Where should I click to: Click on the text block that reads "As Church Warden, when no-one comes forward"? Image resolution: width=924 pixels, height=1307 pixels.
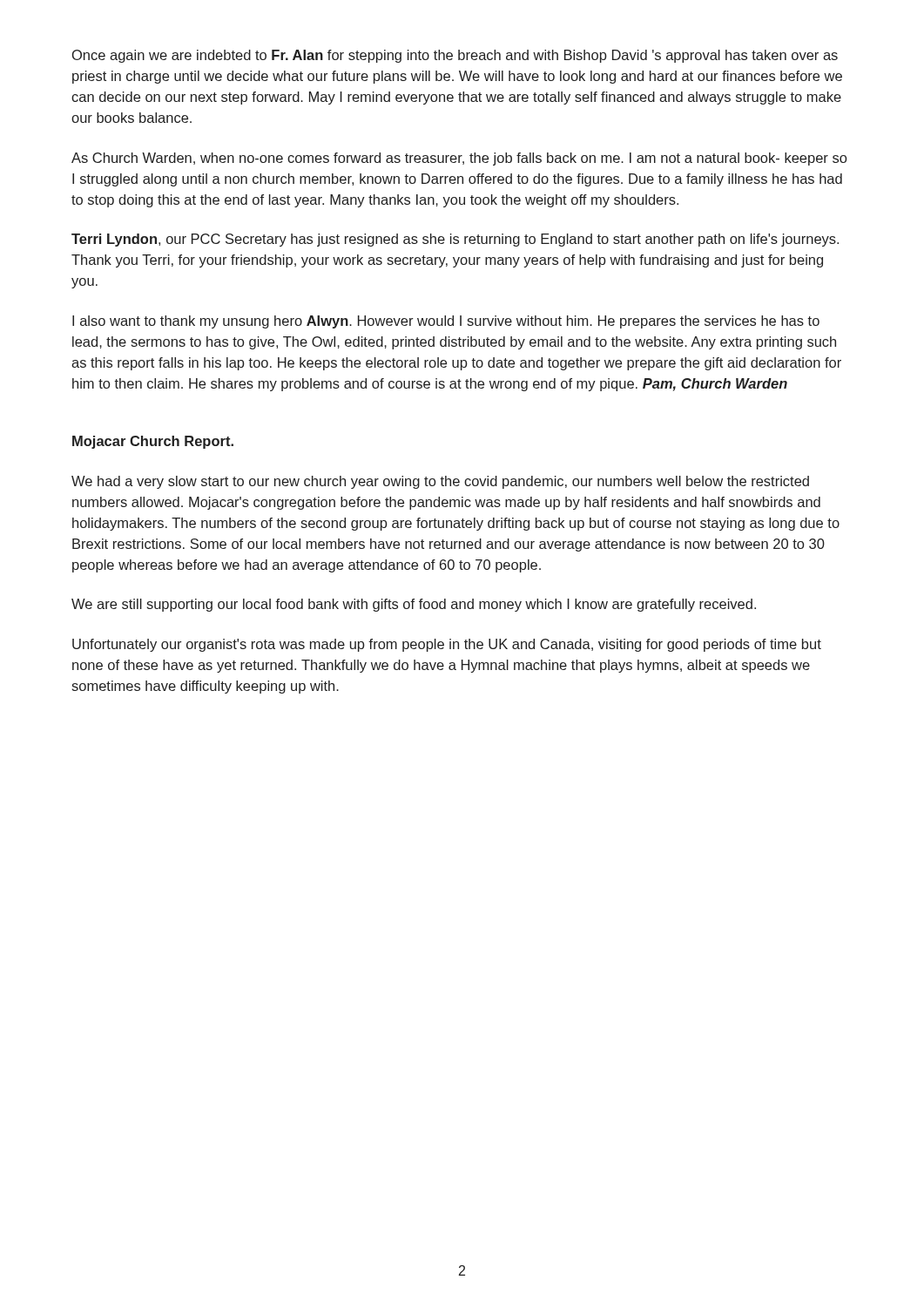459,178
